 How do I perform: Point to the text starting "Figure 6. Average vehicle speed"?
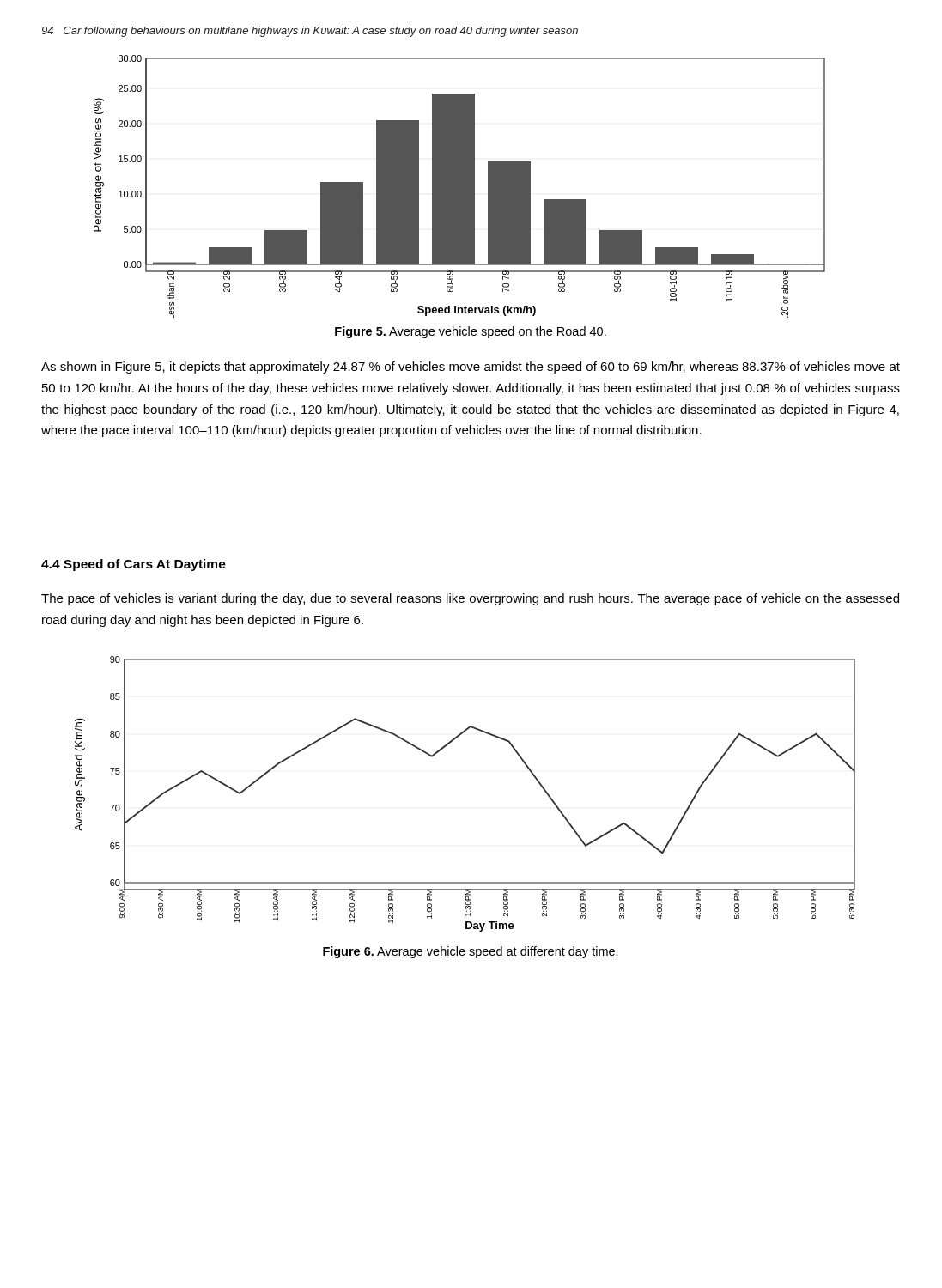[x=471, y=951]
